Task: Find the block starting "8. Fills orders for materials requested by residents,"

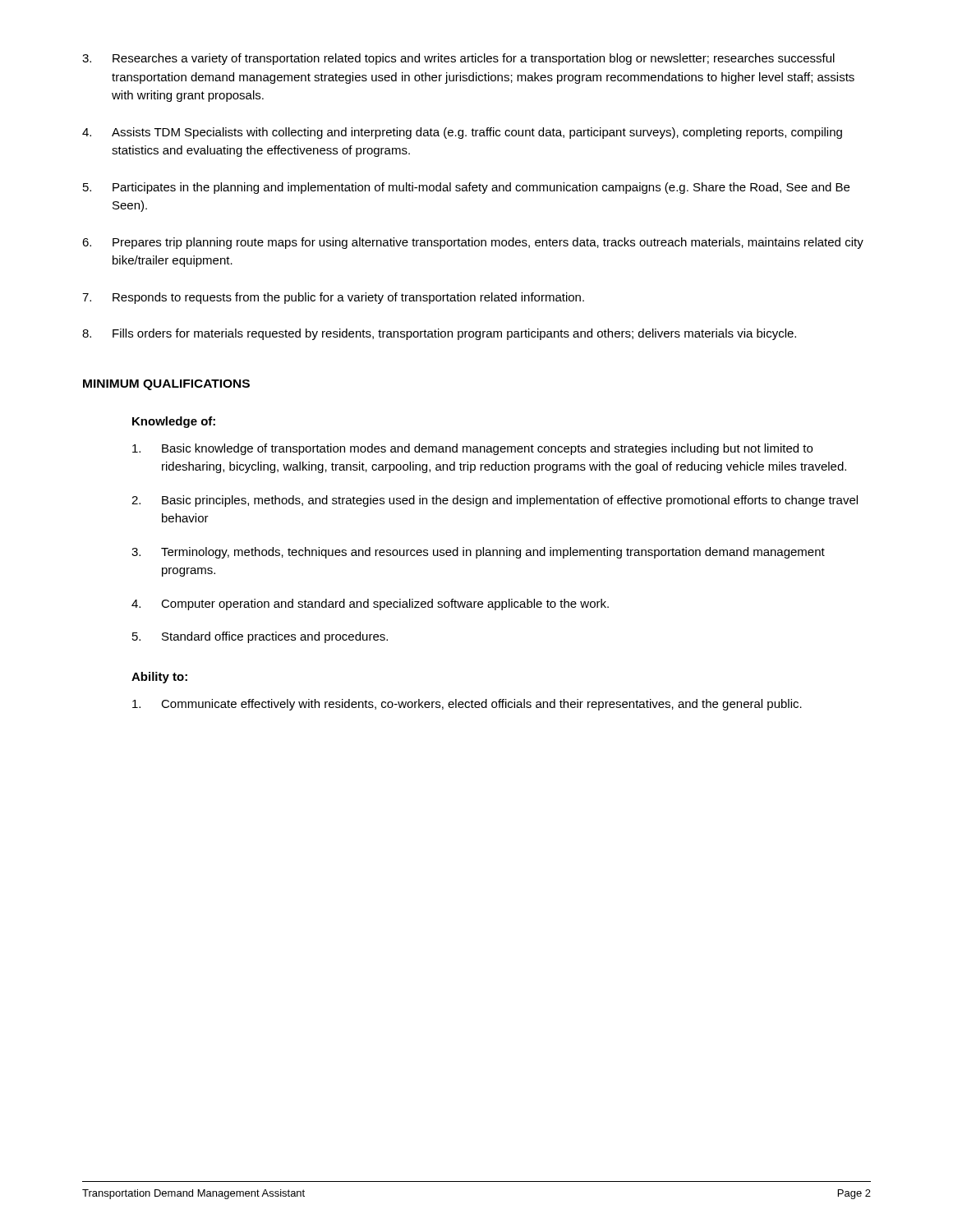Action: pos(476,334)
